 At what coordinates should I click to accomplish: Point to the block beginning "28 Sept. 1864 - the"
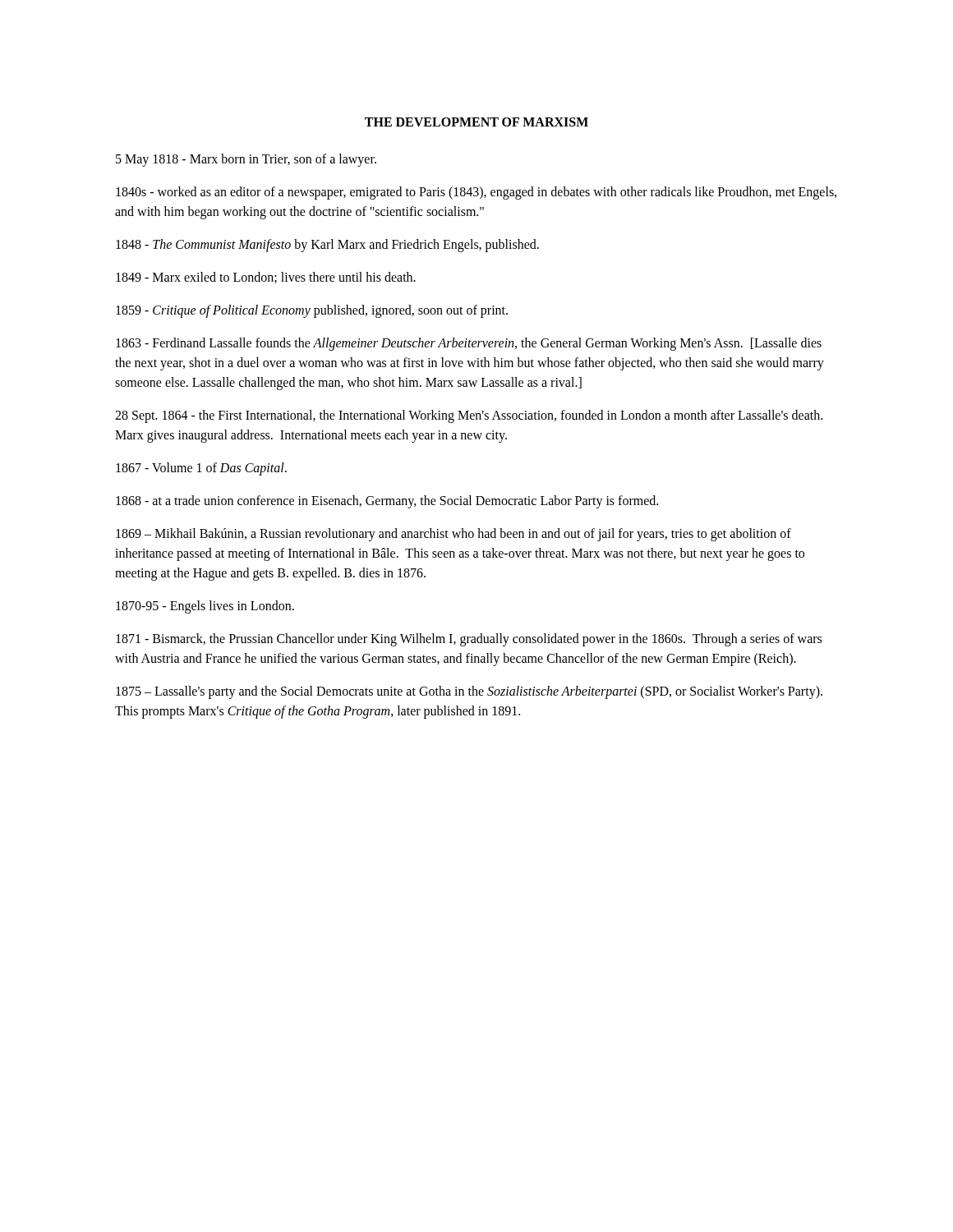[x=471, y=425]
